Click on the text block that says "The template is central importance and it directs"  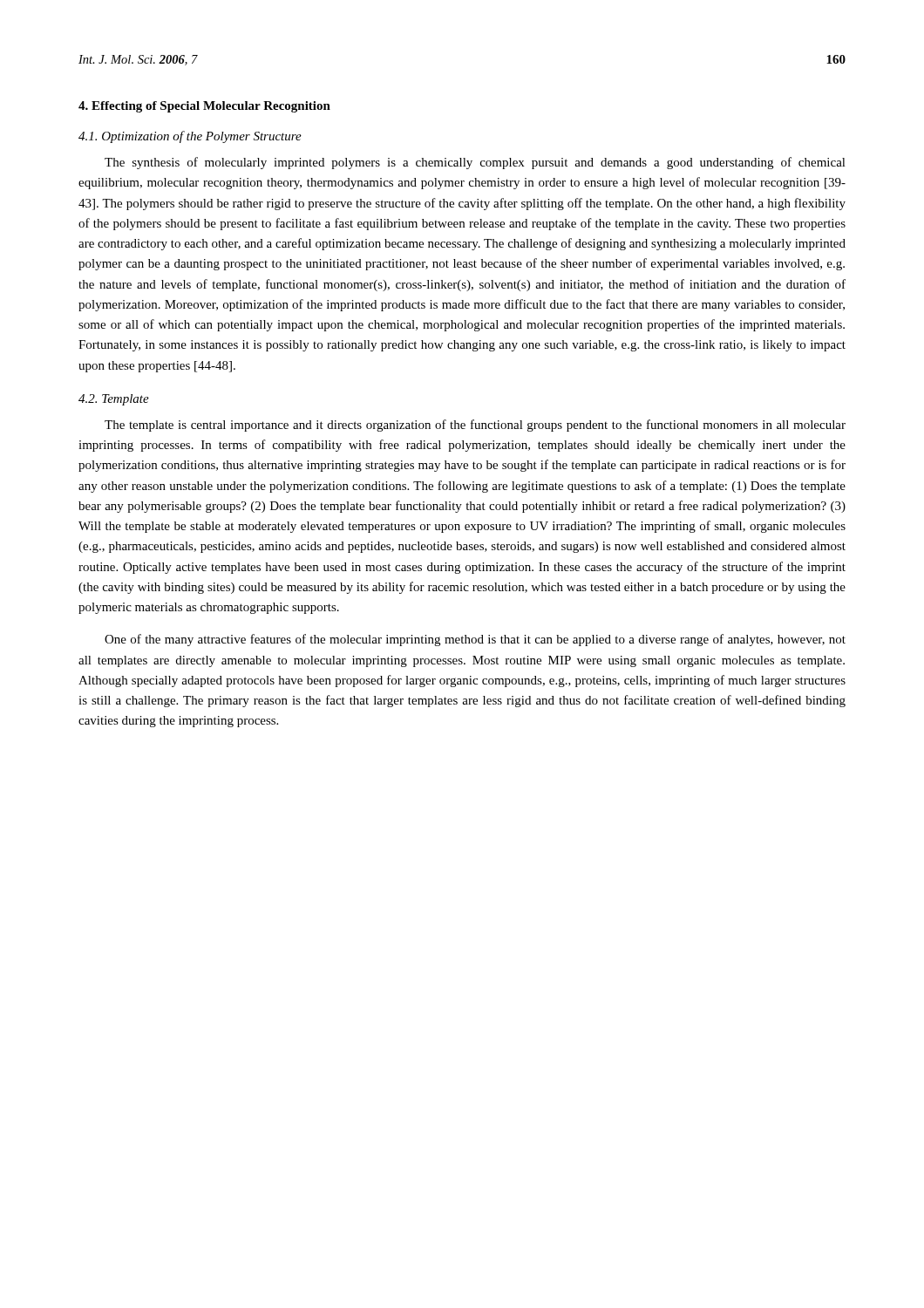tap(462, 516)
